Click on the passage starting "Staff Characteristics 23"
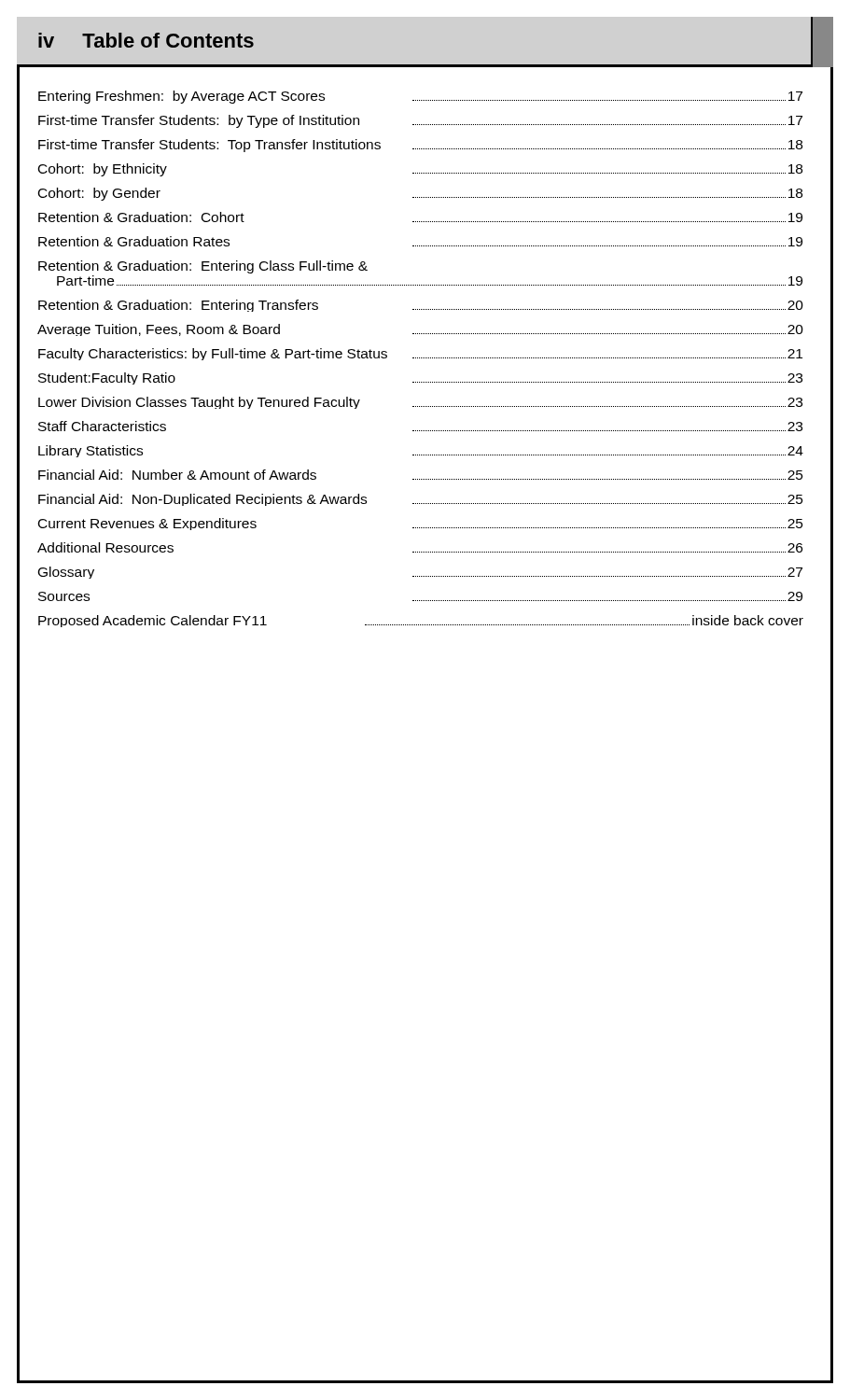Image resolution: width=850 pixels, height=1400 pixels. point(420,426)
